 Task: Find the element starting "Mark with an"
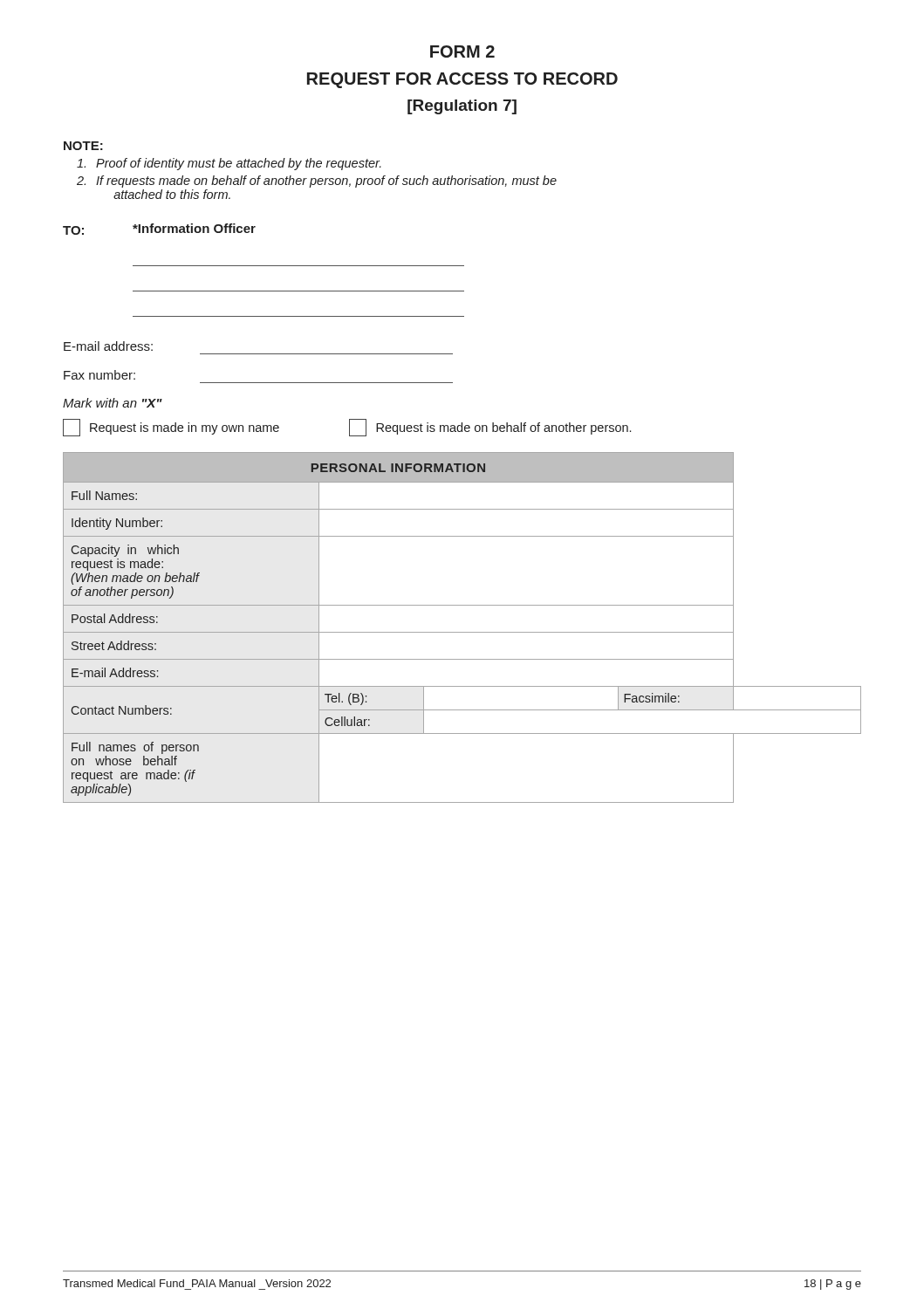point(112,403)
